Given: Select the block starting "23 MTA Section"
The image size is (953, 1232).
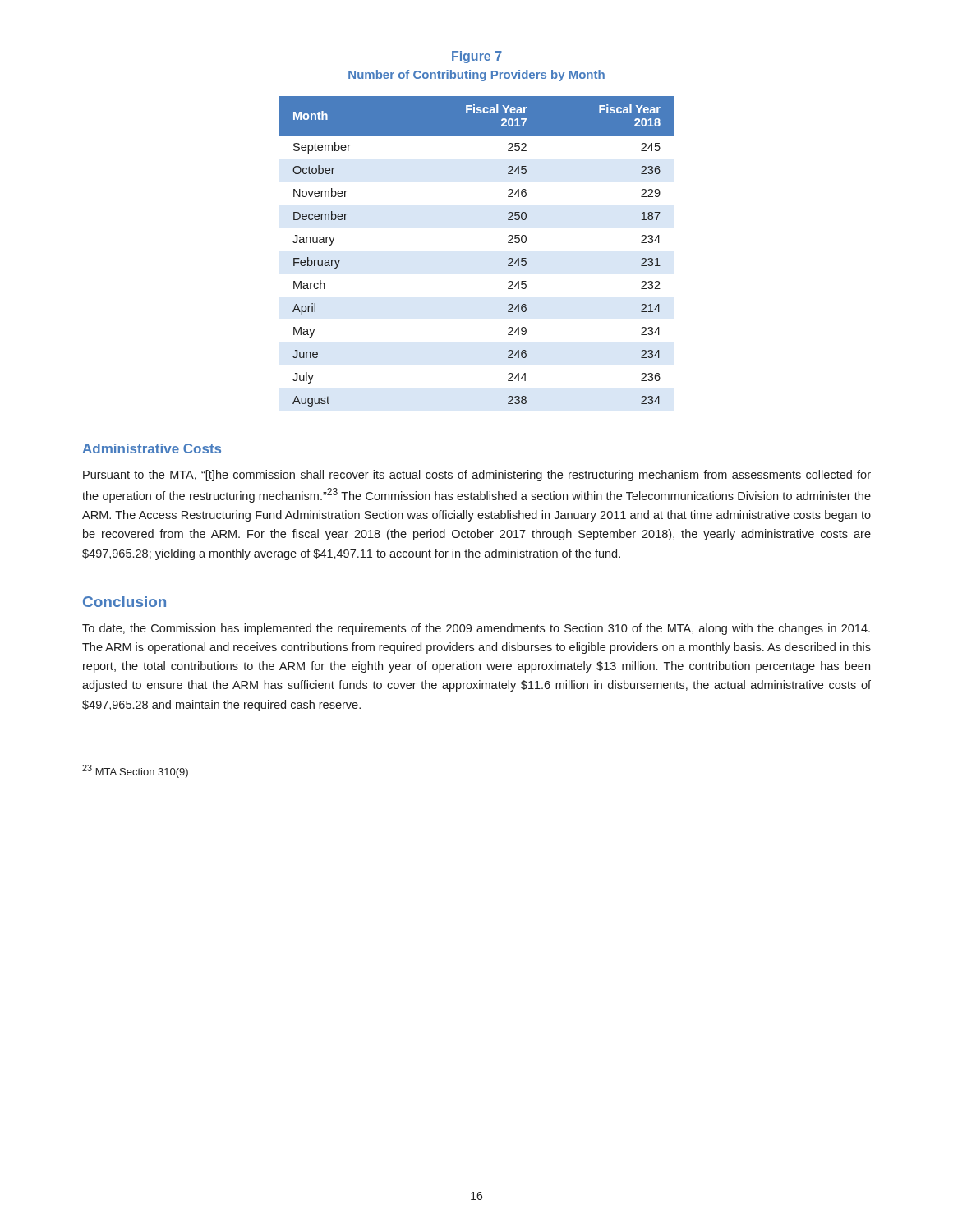Looking at the screenshot, I should [x=135, y=770].
